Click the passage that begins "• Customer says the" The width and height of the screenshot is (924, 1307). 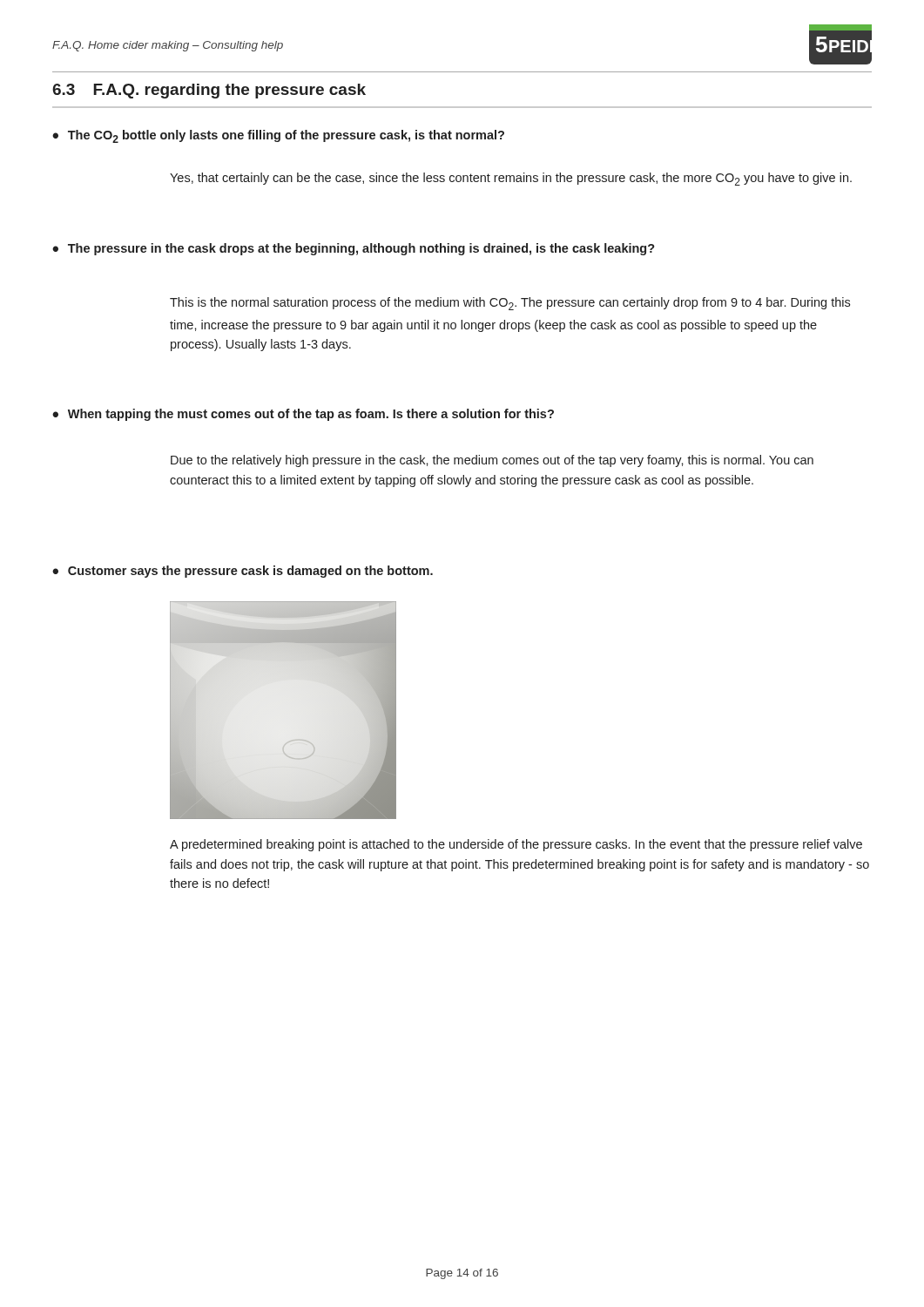(243, 572)
